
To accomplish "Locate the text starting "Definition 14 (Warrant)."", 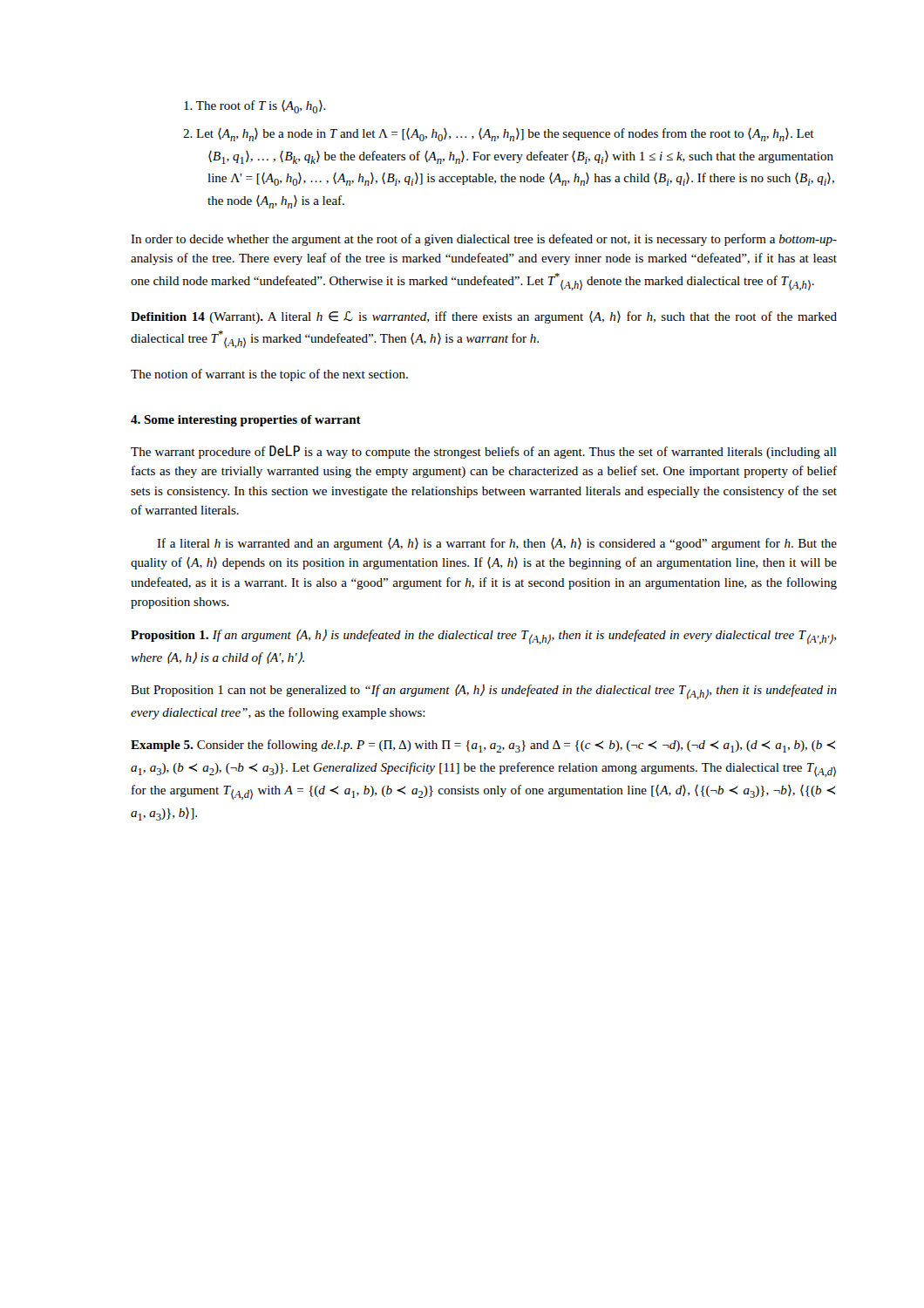I will (484, 329).
